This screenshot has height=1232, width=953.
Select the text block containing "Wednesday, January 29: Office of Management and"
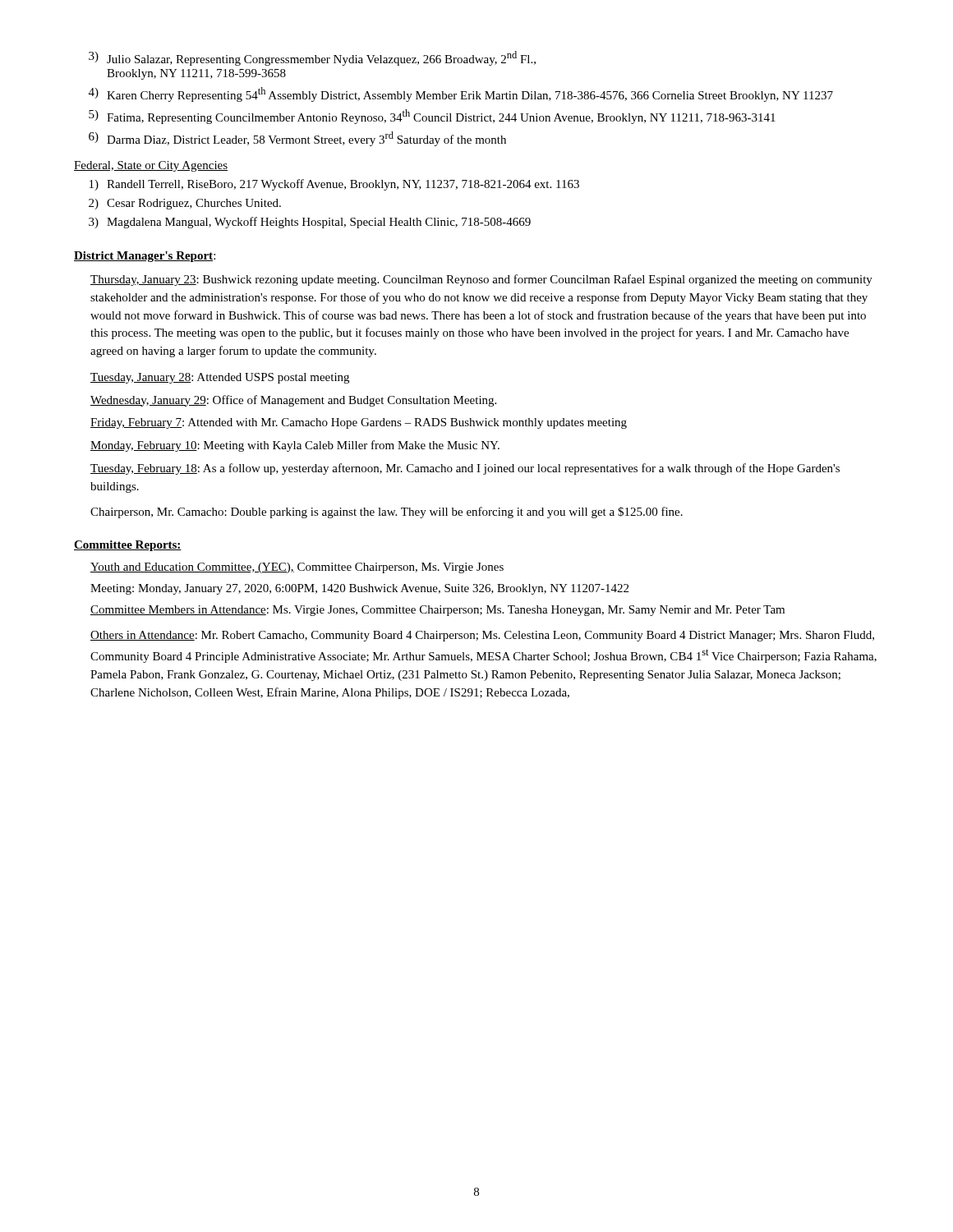(x=294, y=400)
